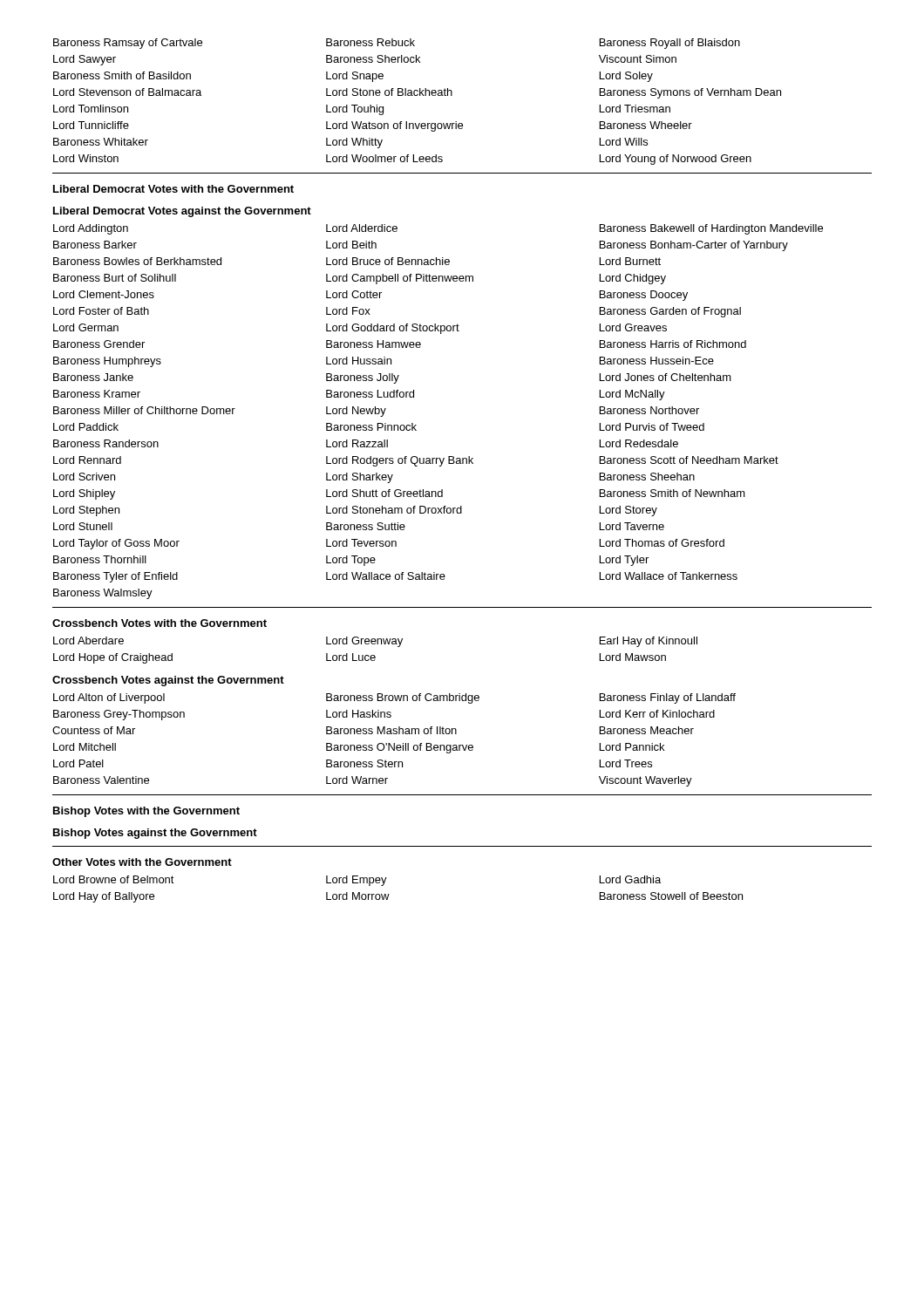Find the list item that says "Lord Rennard Lord Rodgers"
924x1308 pixels.
(x=462, y=460)
